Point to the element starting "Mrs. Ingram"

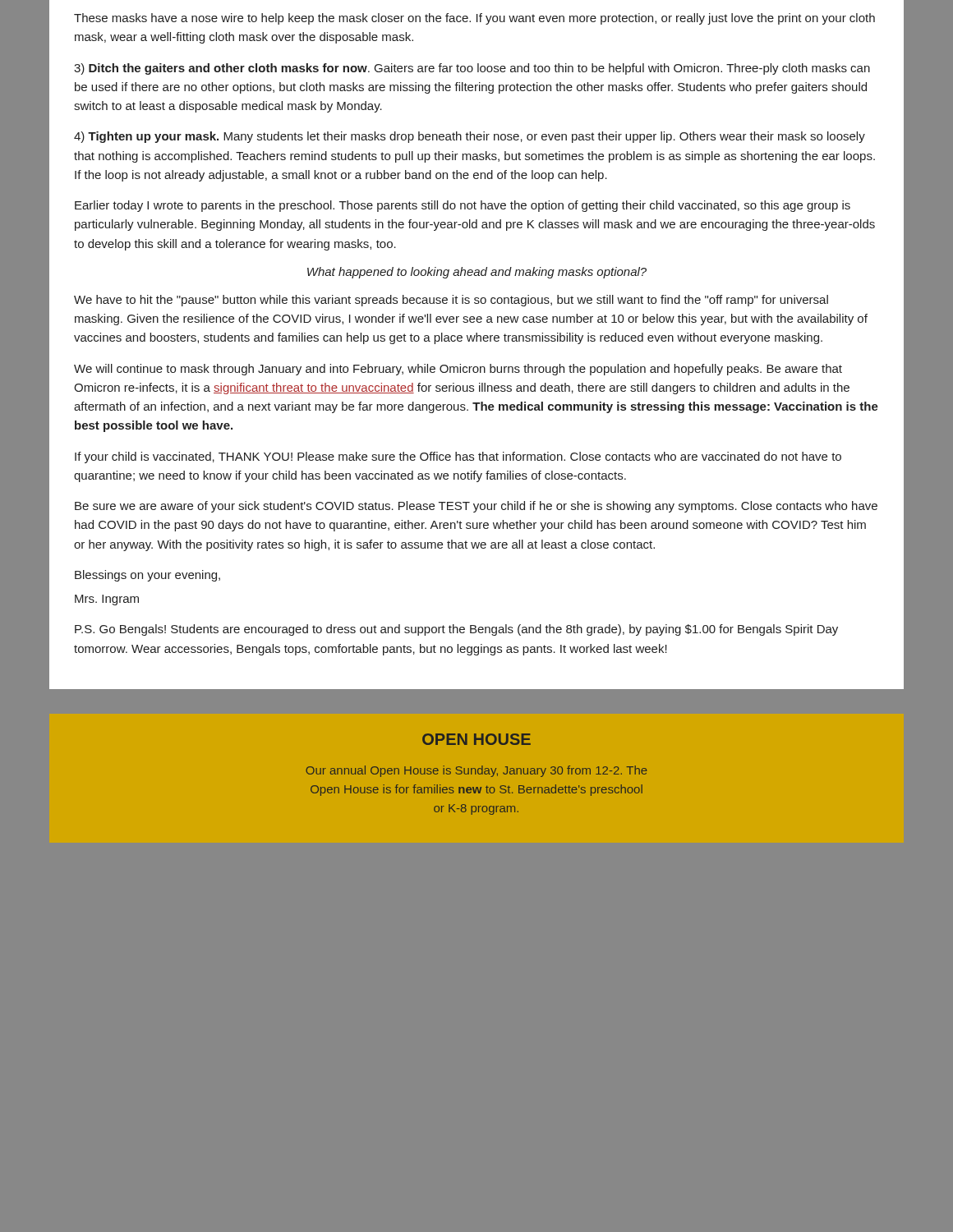(107, 598)
